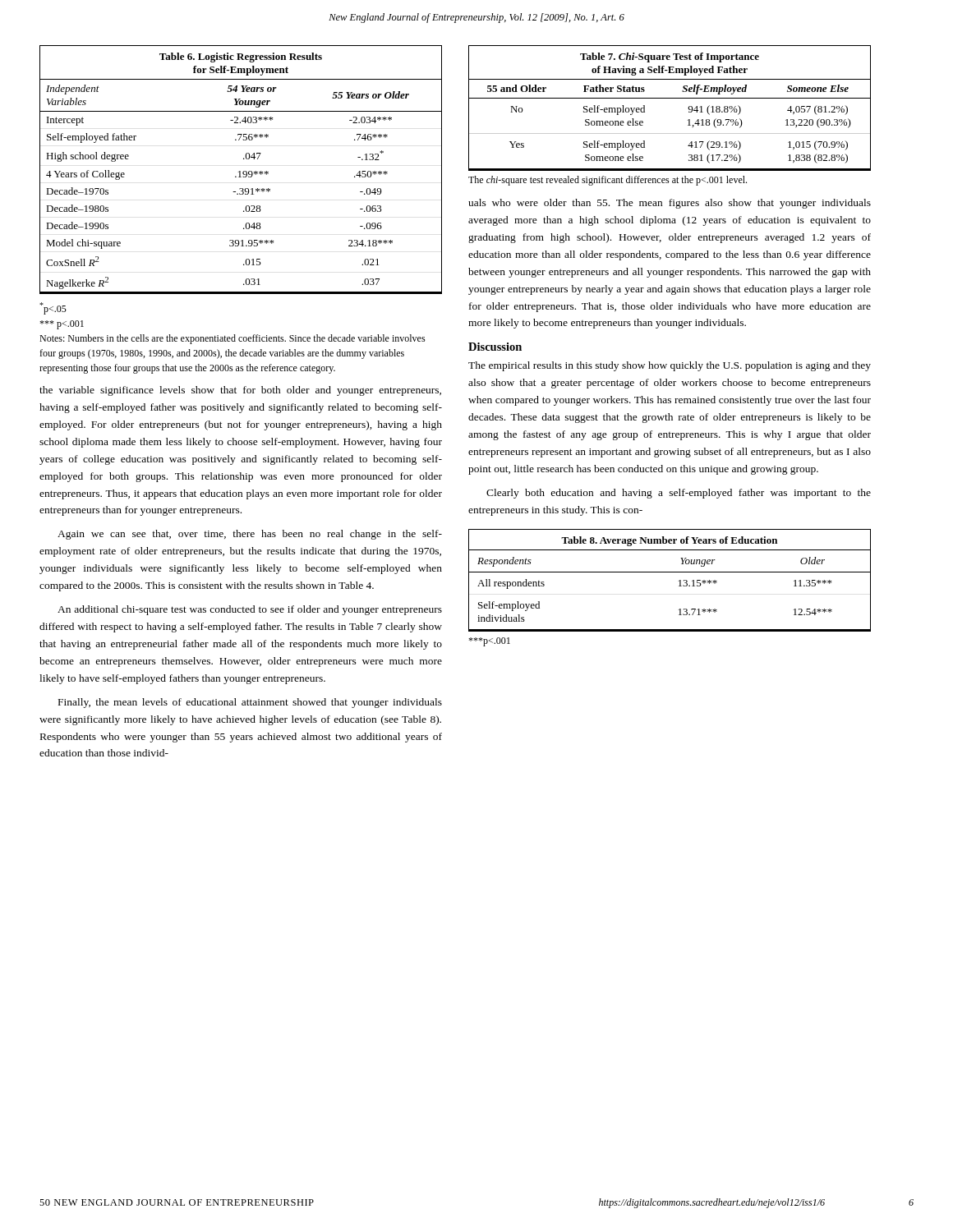Select the section header
This screenshot has height=1232, width=953.
click(495, 347)
